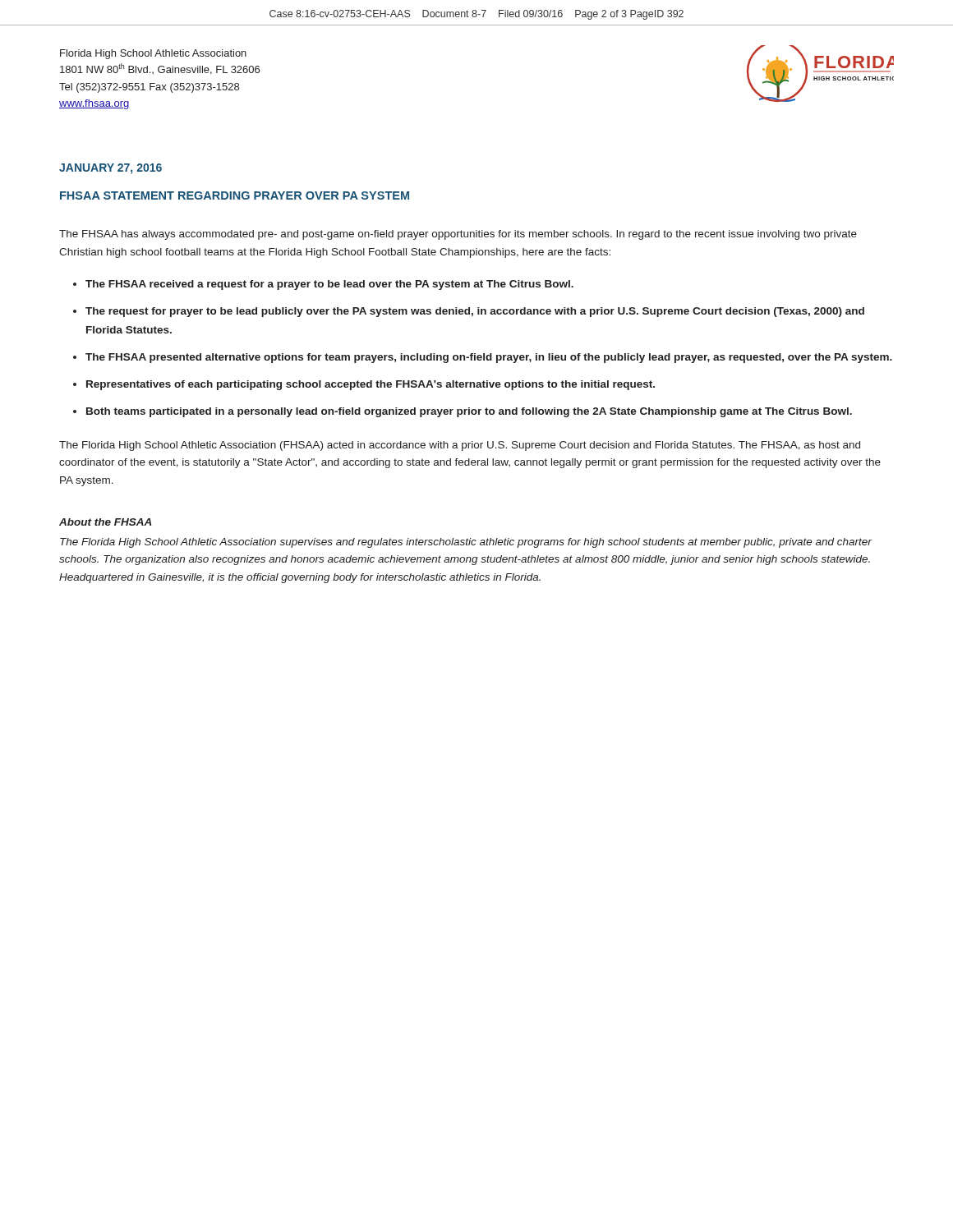
Task: Locate the list item with the text "The FHSAA presented alternative options for"
Action: point(489,357)
